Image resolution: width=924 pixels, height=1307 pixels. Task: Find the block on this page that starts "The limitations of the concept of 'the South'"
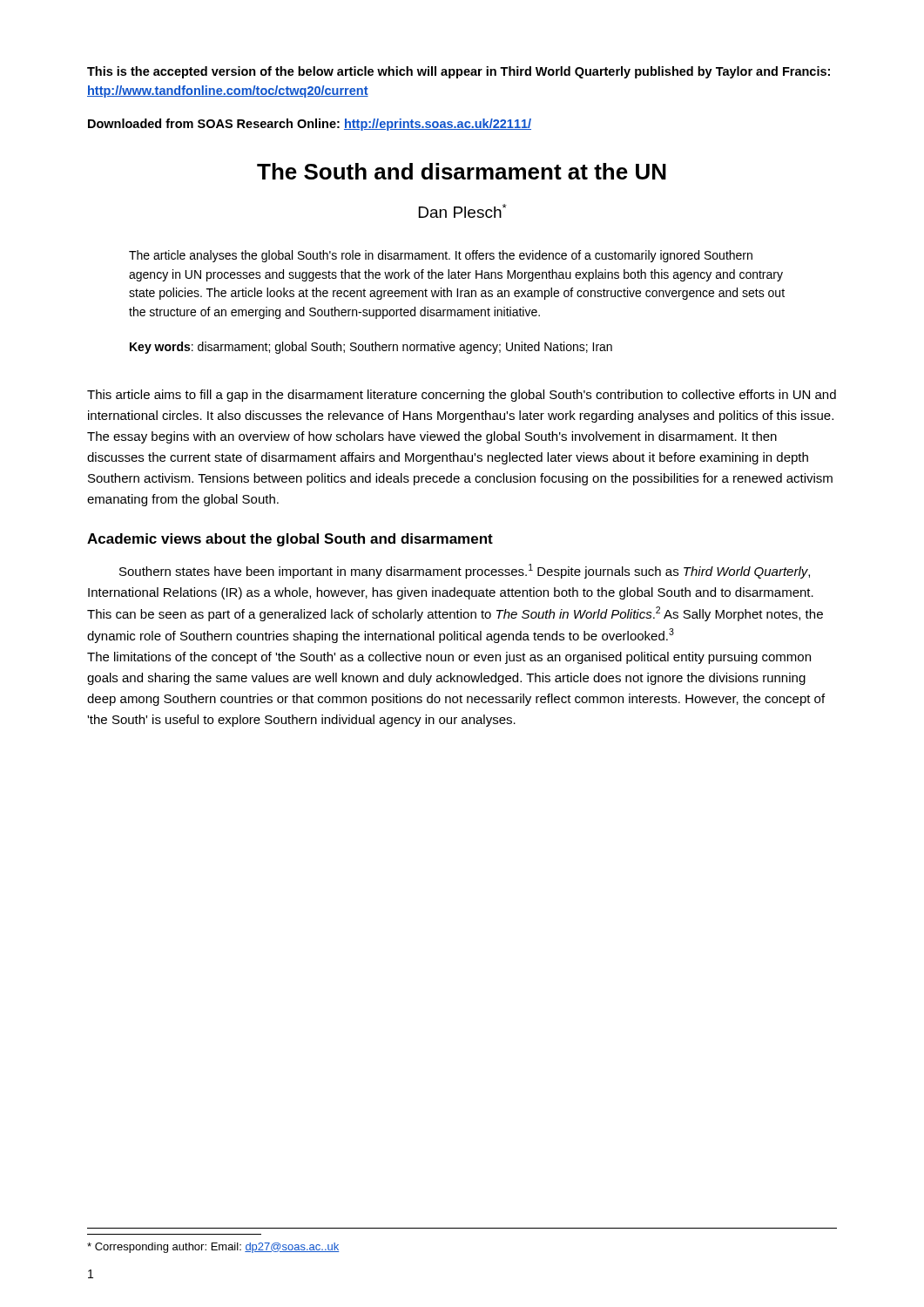[456, 688]
